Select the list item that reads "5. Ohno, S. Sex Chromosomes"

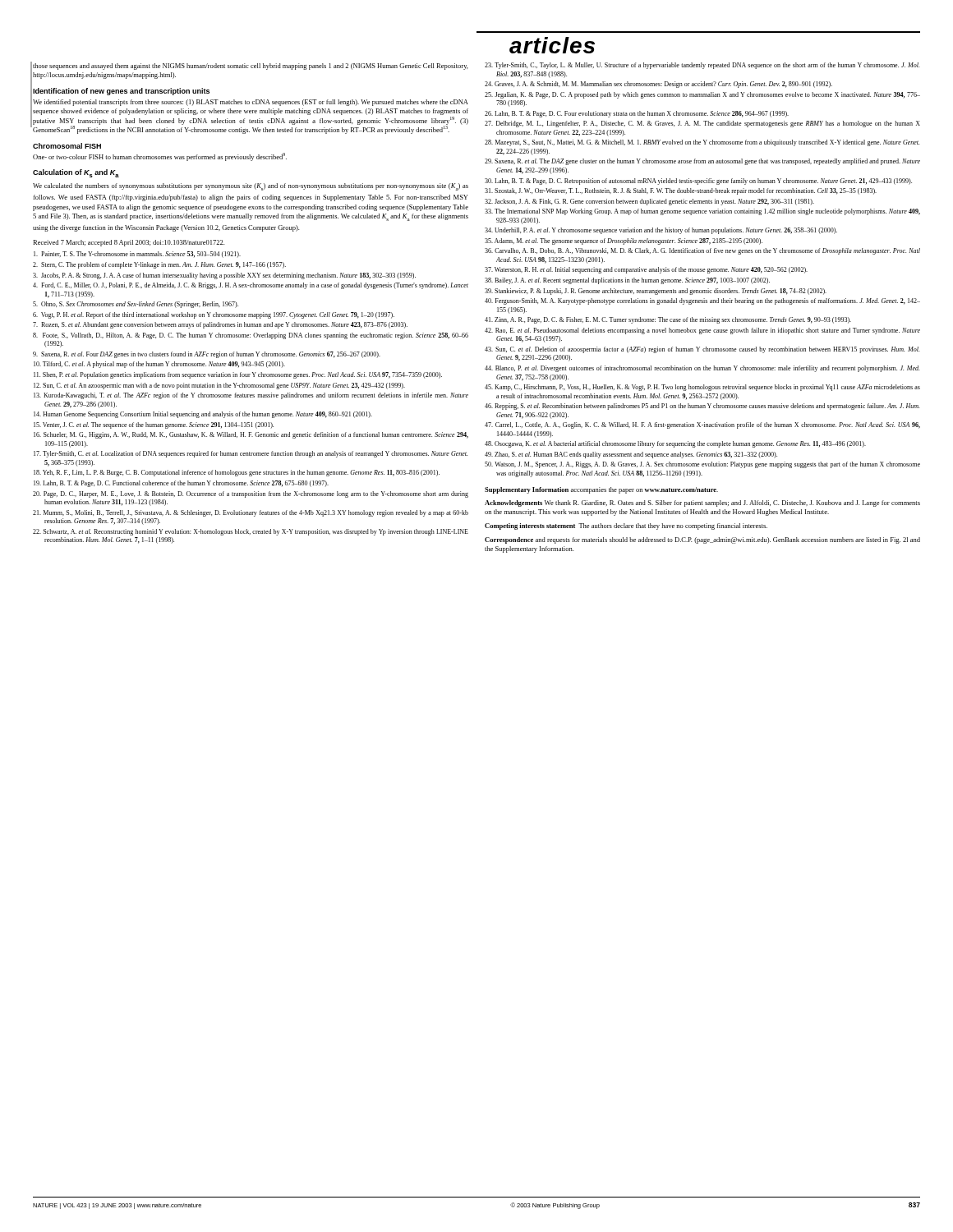click(136, 304)
